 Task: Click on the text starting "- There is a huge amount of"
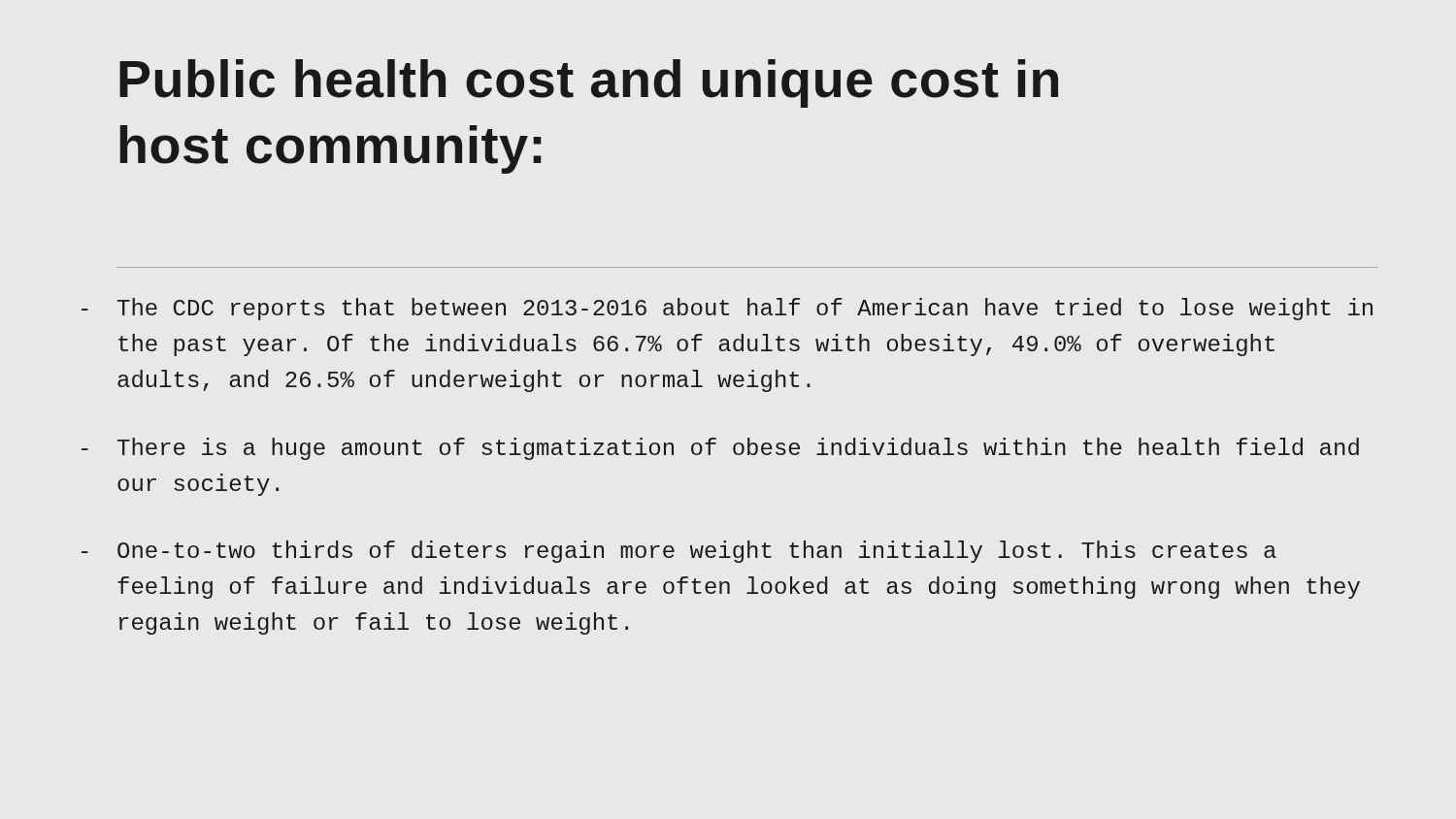(735, 449)
